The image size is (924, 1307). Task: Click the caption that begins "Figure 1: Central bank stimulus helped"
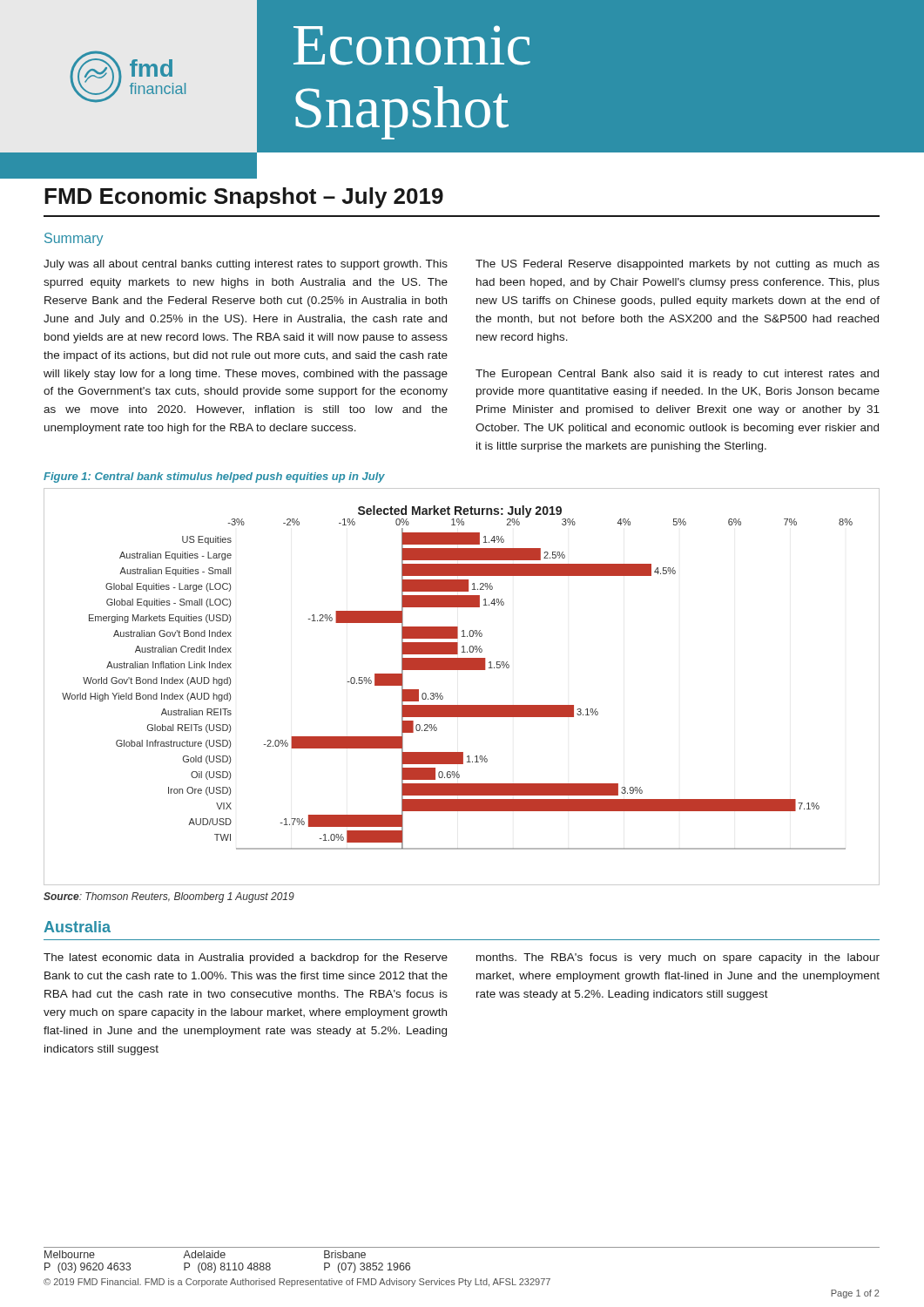(214, 476)
